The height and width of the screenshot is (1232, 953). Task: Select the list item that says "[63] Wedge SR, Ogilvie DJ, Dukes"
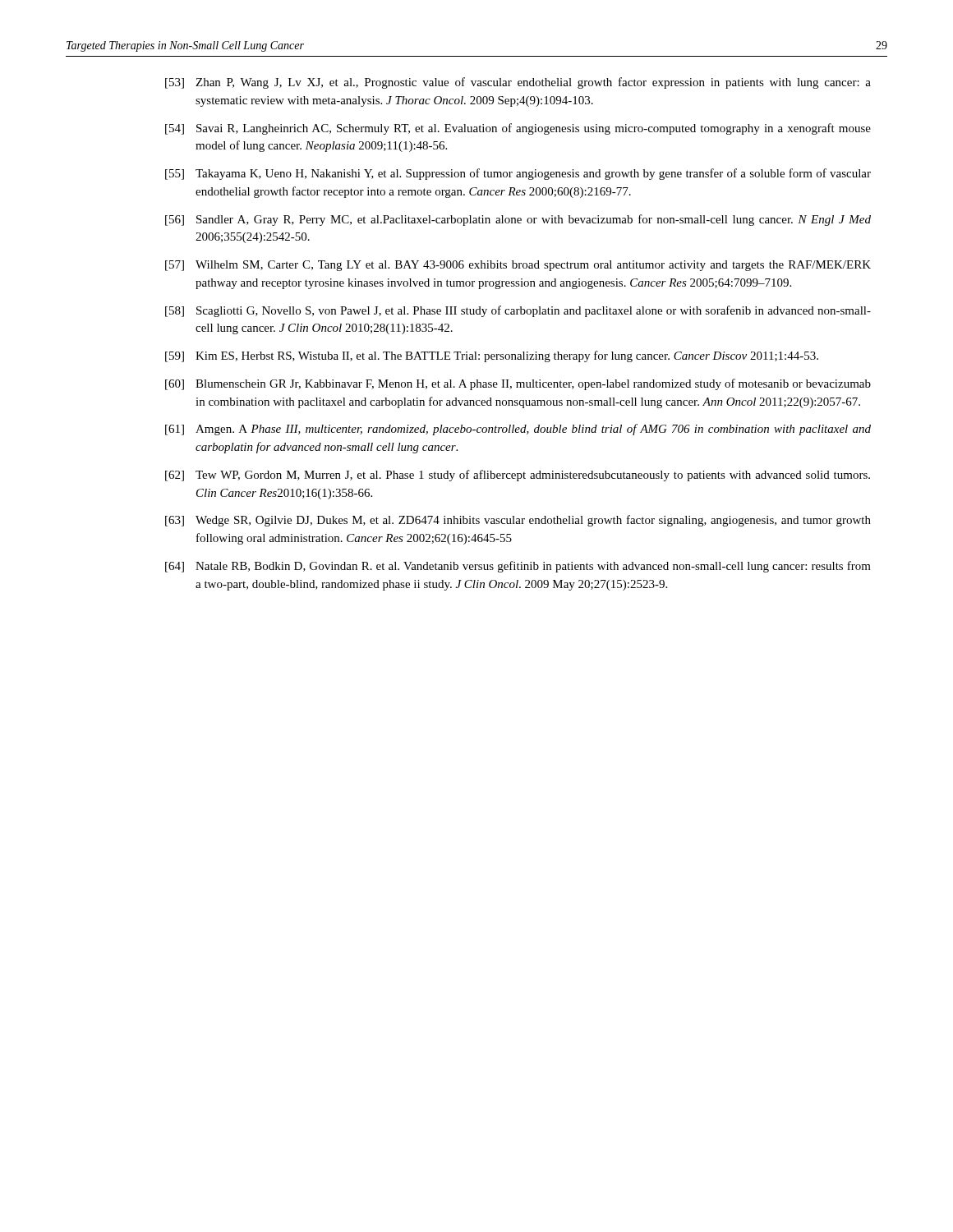pyautogui.click(x=518, y=530)
